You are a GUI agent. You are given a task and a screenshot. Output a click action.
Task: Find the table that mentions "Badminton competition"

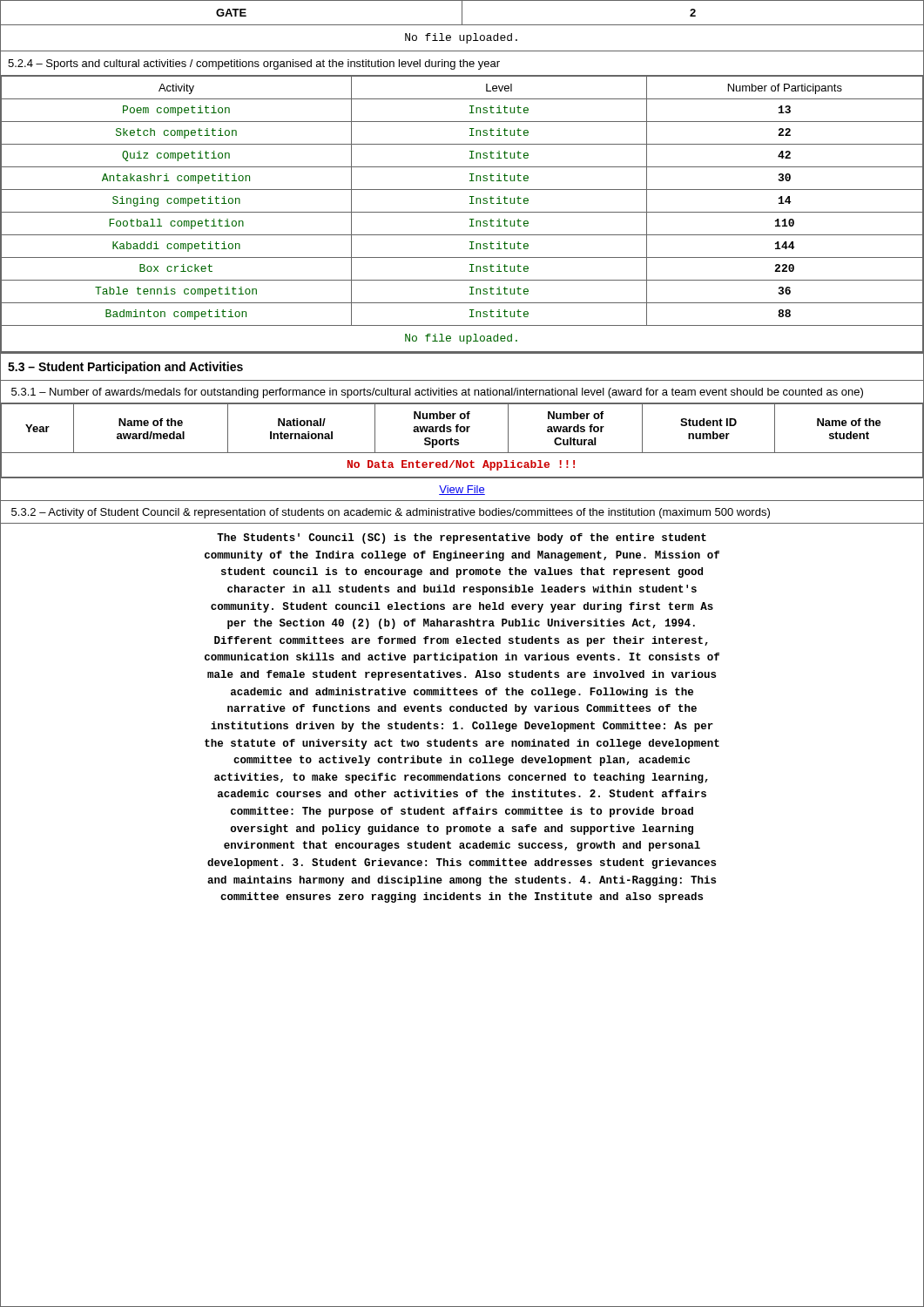[462, 214]
